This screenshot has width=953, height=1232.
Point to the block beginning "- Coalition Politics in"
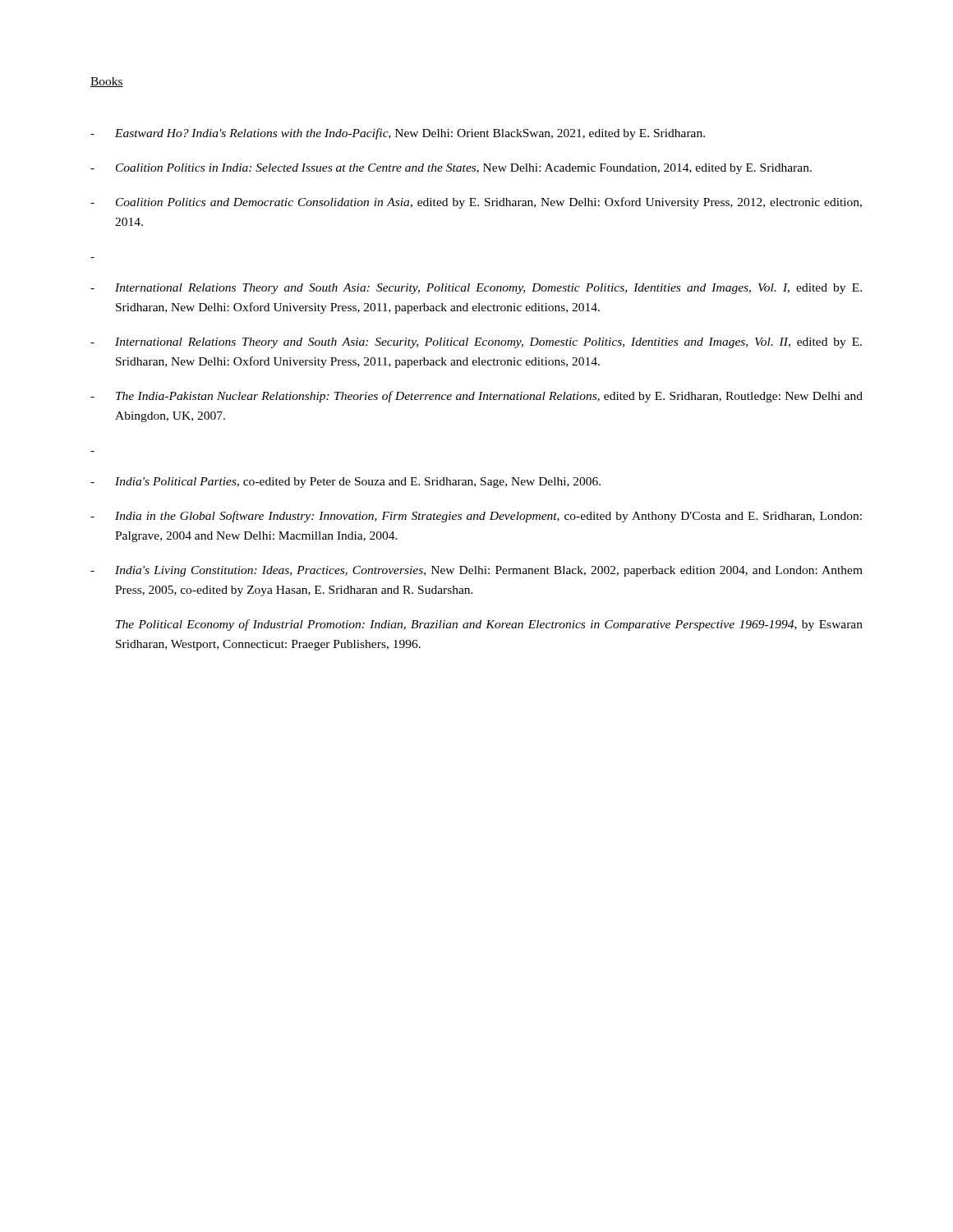(x=476, y=168)
